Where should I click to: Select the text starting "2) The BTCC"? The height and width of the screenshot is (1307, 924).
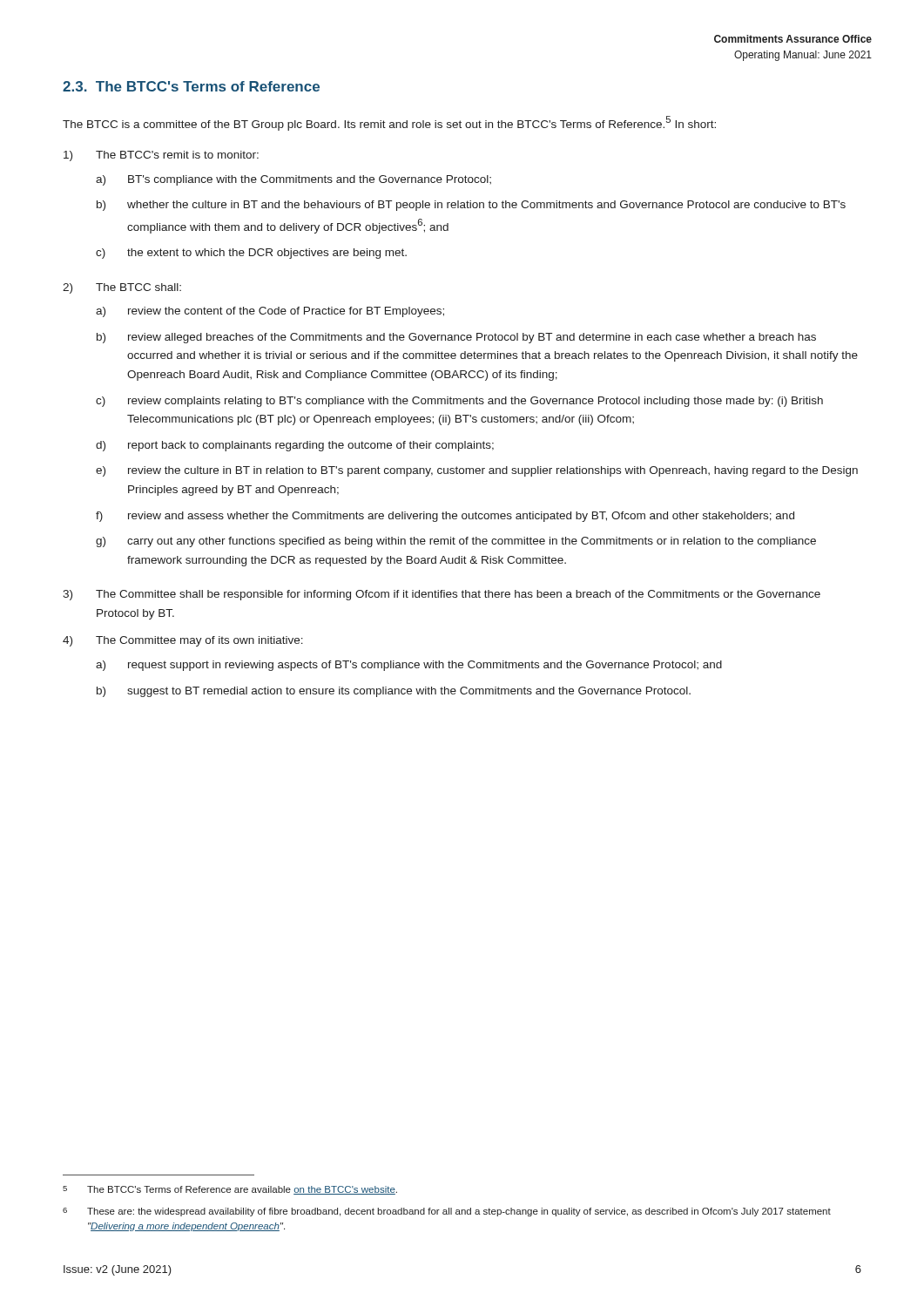point(462,427)
